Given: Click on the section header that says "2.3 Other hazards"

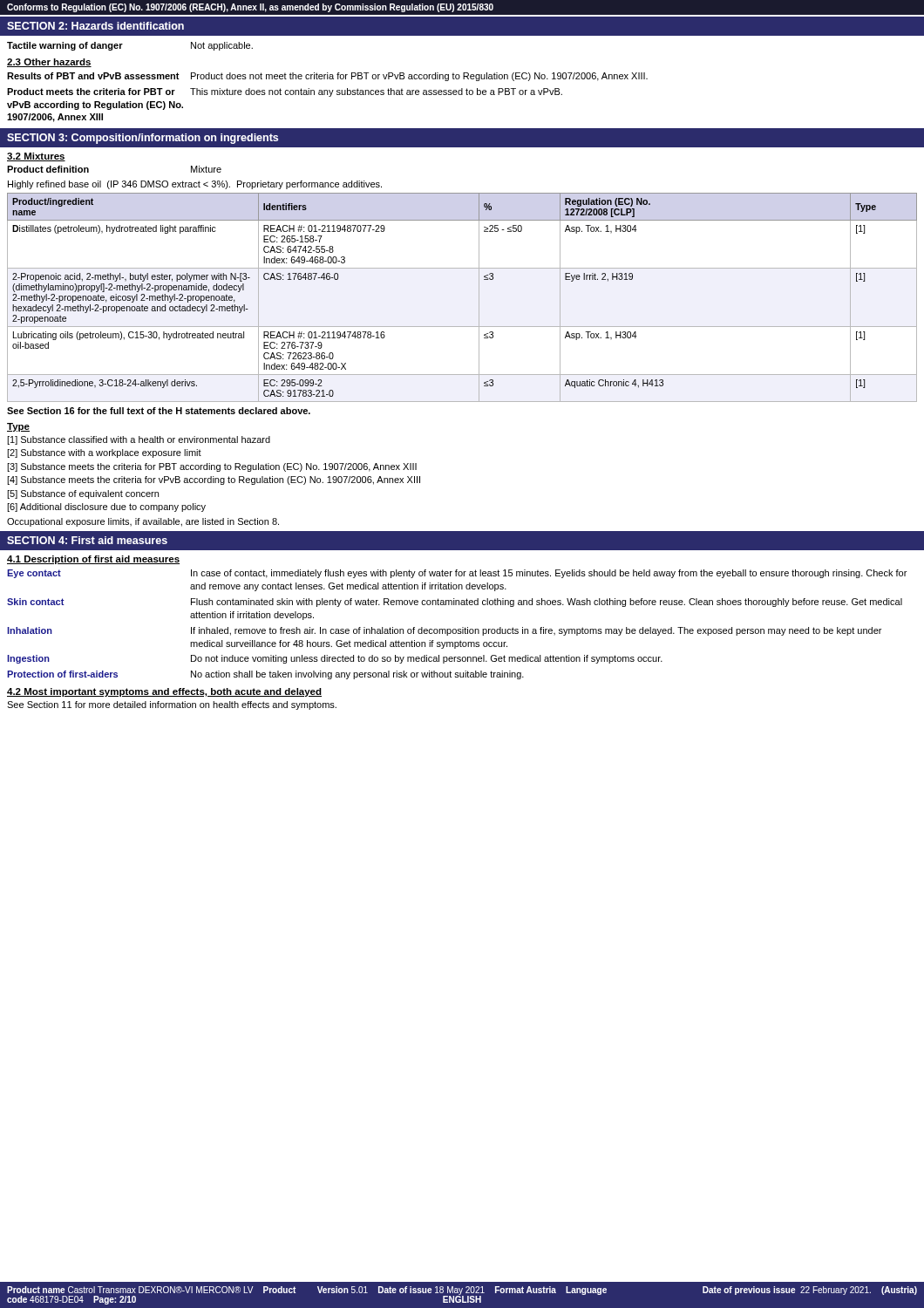Looking at the screenshot, I should click(49, 62).
